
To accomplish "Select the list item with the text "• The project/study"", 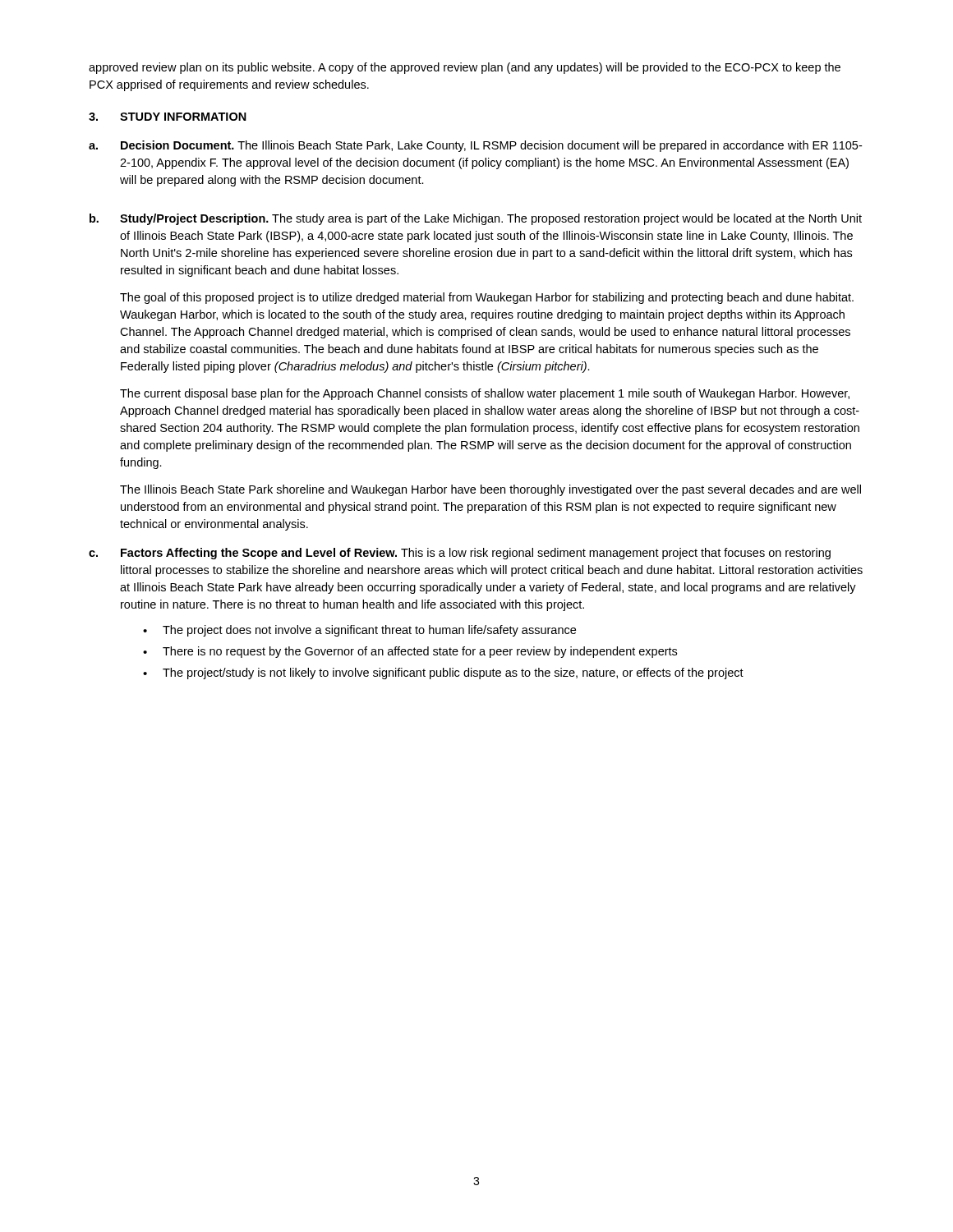I will [x=504, y=673].
